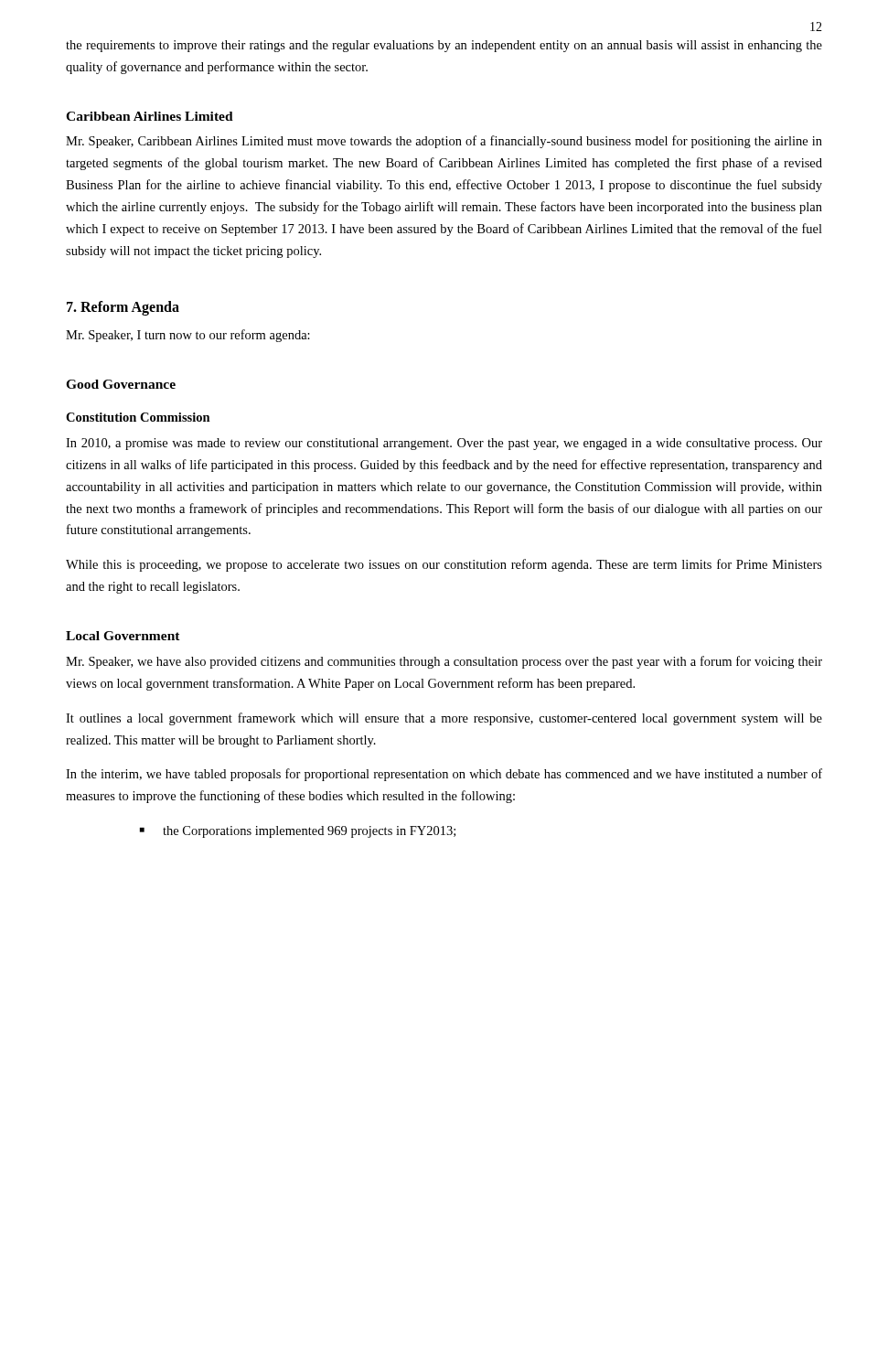888x1372 pixels.
Task: Locate the block of text that opens with "■ the Corporations implemented 969 projects"
Action: [298, 832]
